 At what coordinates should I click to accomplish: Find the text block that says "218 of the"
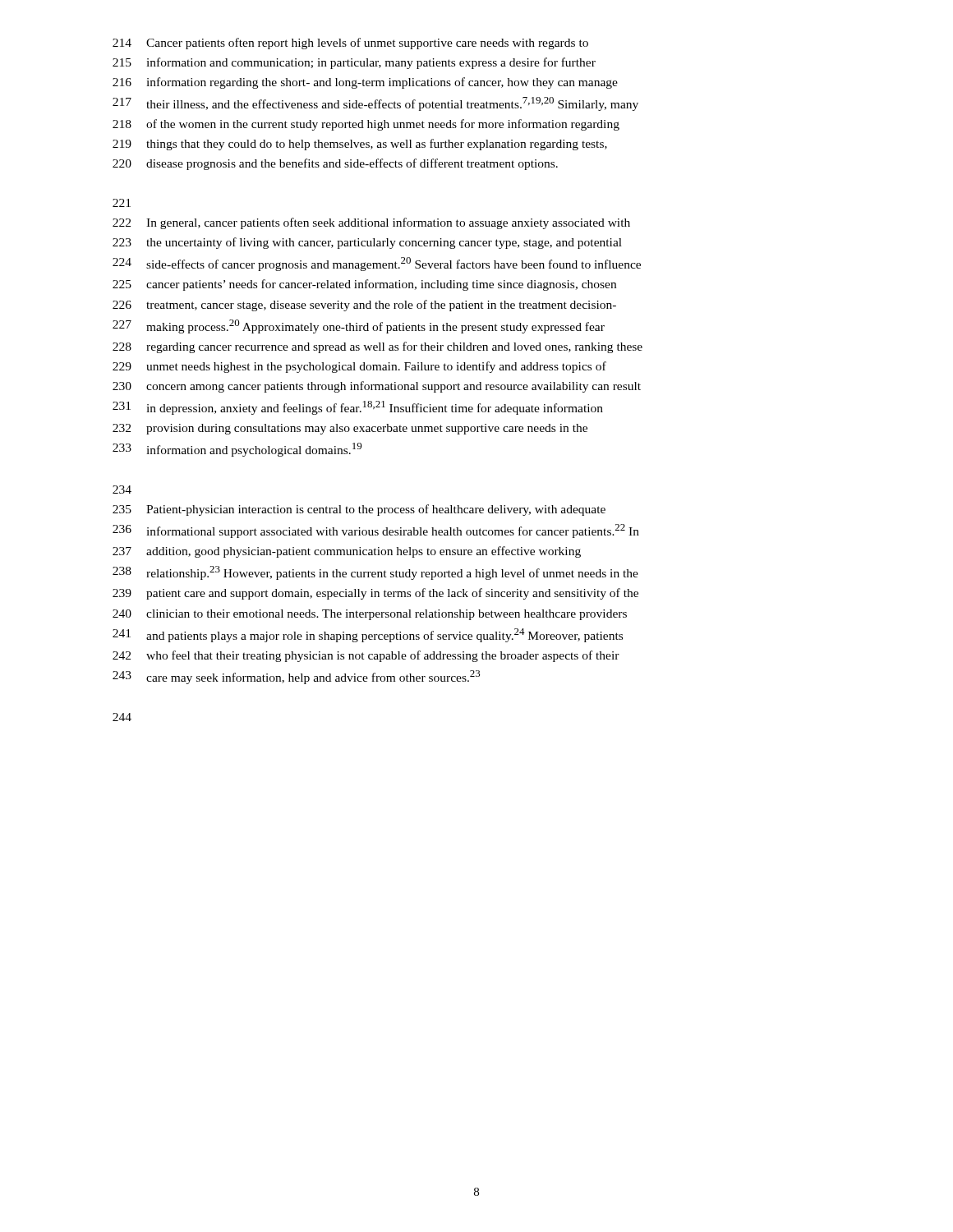[x=481, y=124]
